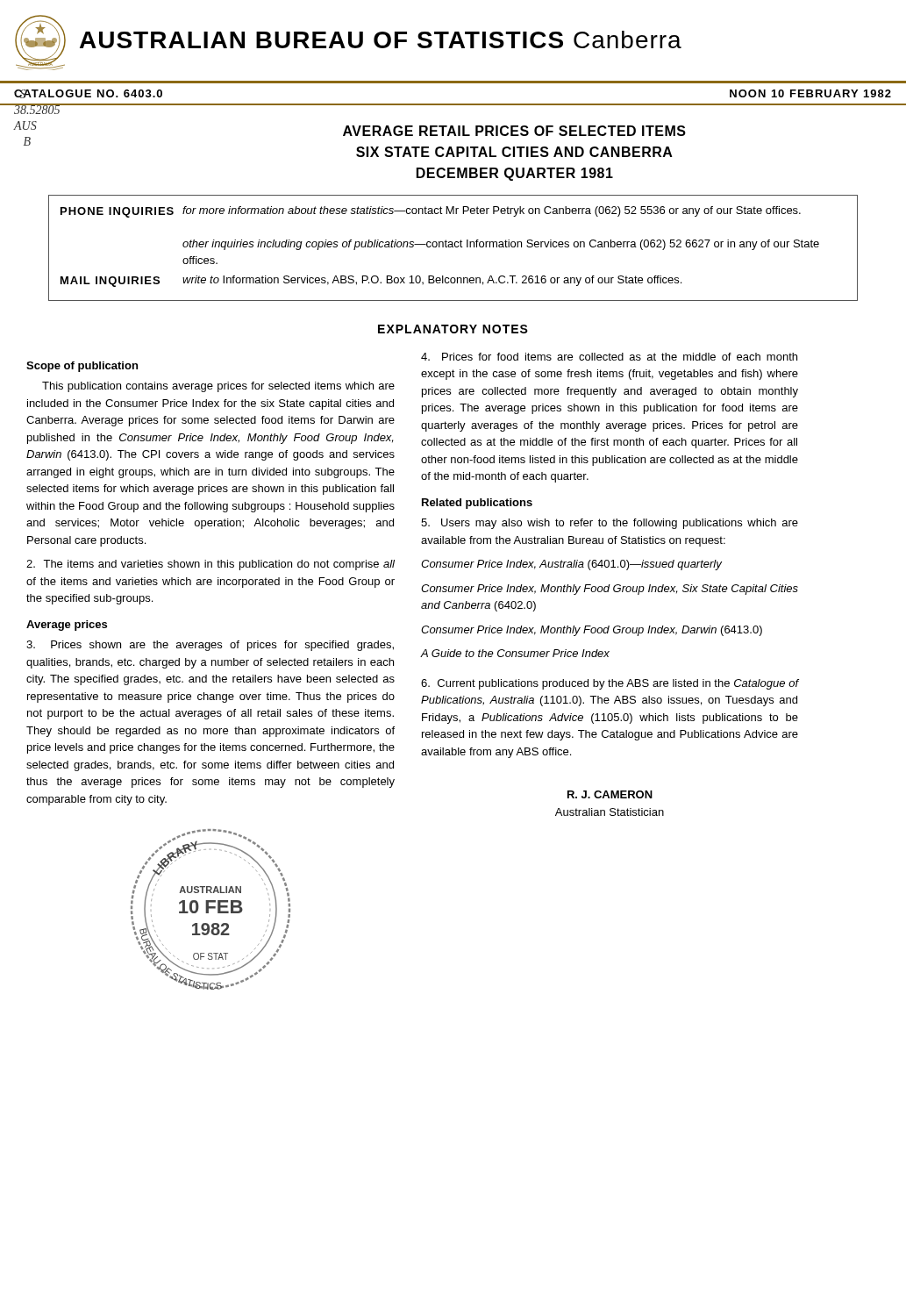Select the text with the text "R. J. CAMERON Australian Statistician"
Image resolution: width=906 pixels, height=1316 pixels.
coord(610,803)
